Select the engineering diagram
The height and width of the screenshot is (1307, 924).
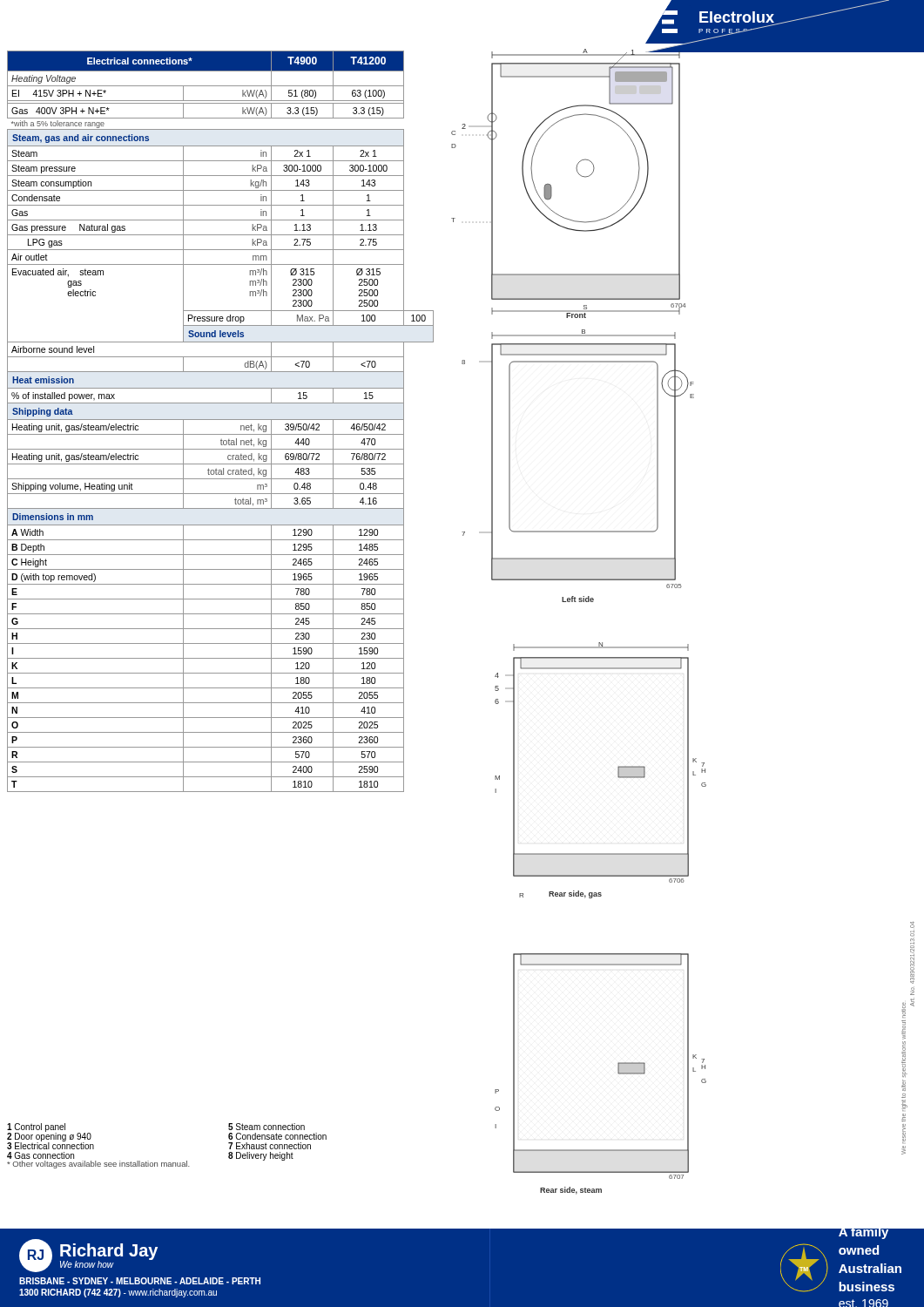point(681,632)
